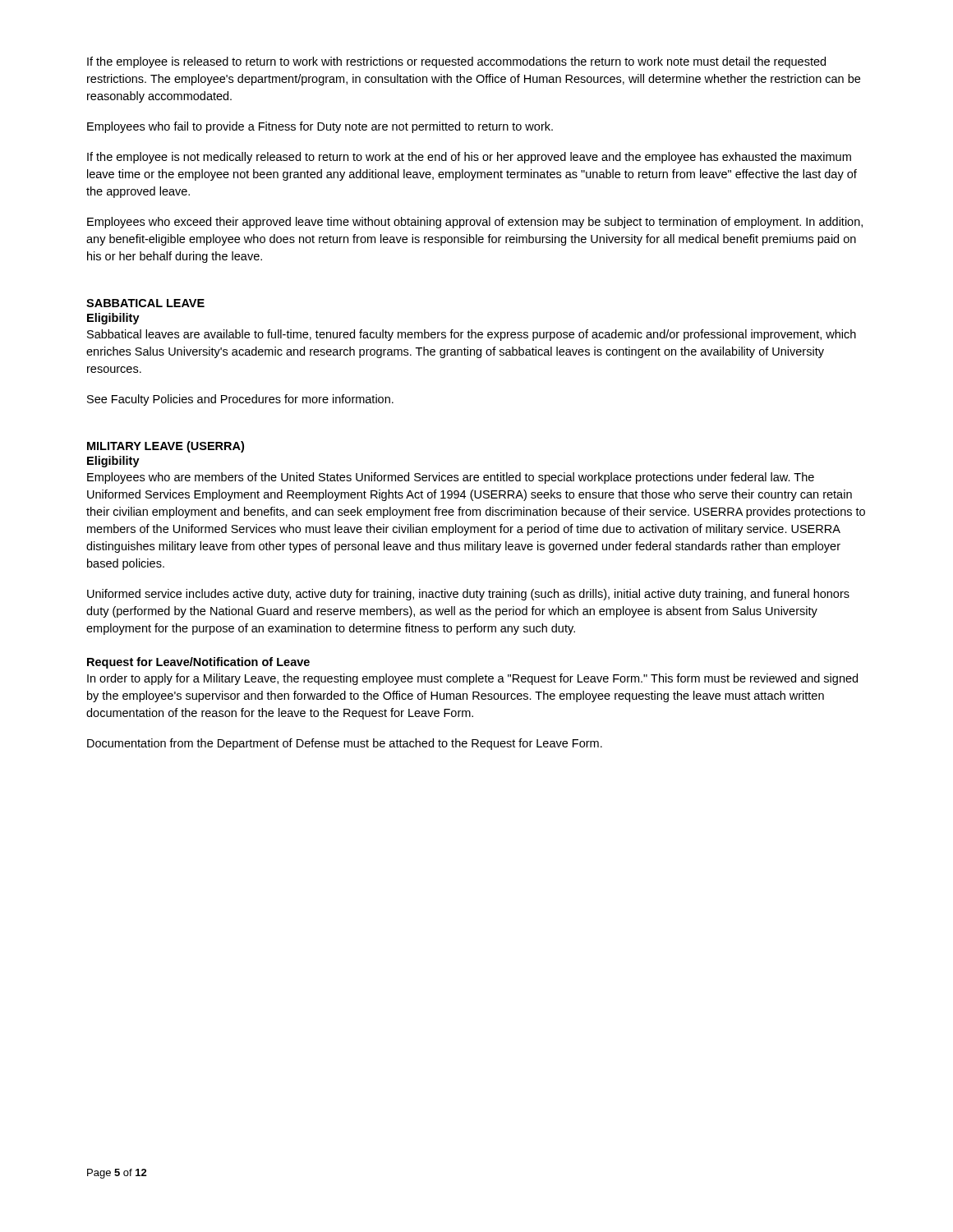Point to the element starting "SABBATICAL LEAVE"
This screenshot has width=953, height=1232.
145,303
